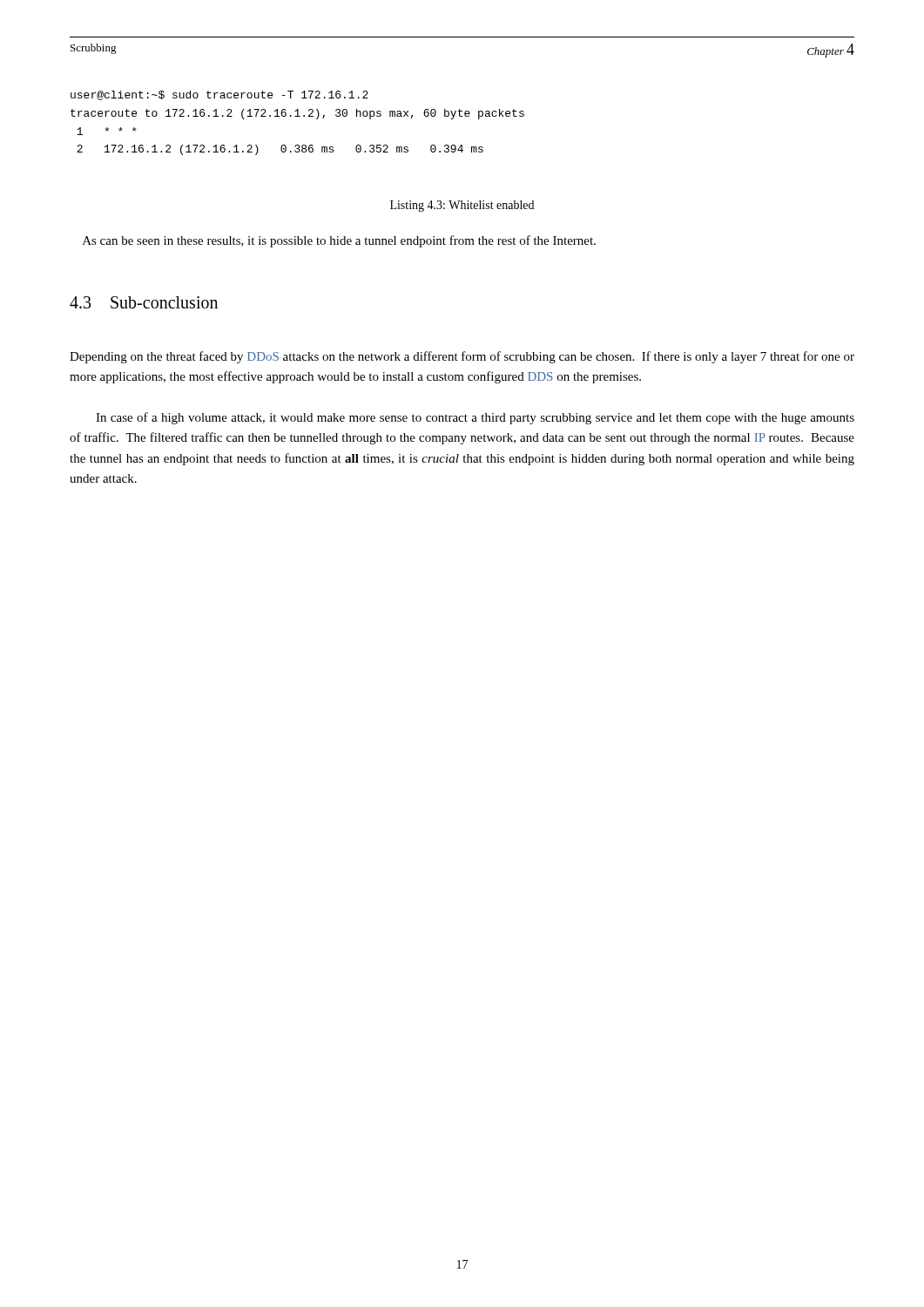
Task: Point to "4.3 Sub-conclusion"
Action: [144, 302]
